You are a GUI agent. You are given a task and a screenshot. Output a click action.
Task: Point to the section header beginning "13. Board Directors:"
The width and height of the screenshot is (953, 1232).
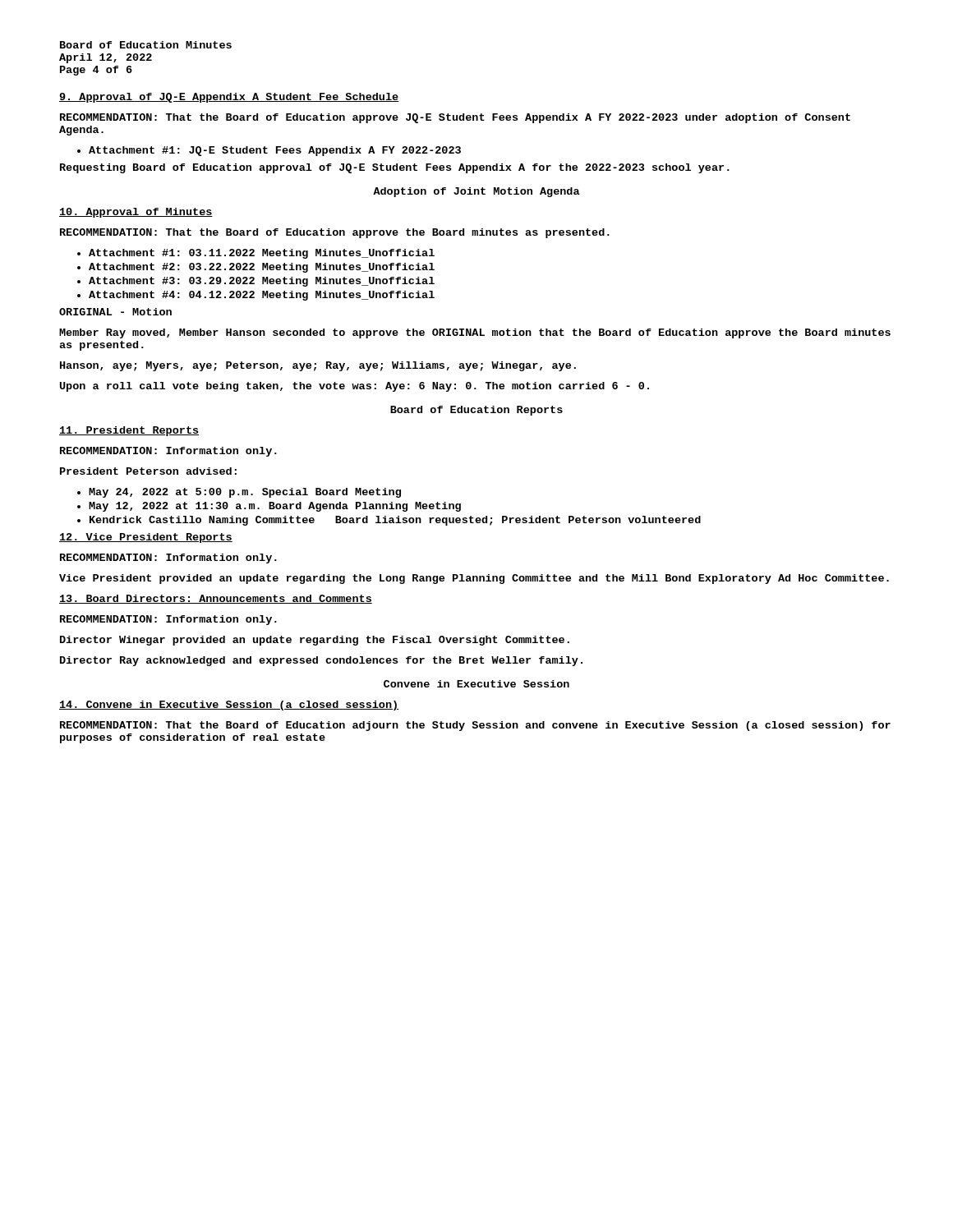point(216,599)
